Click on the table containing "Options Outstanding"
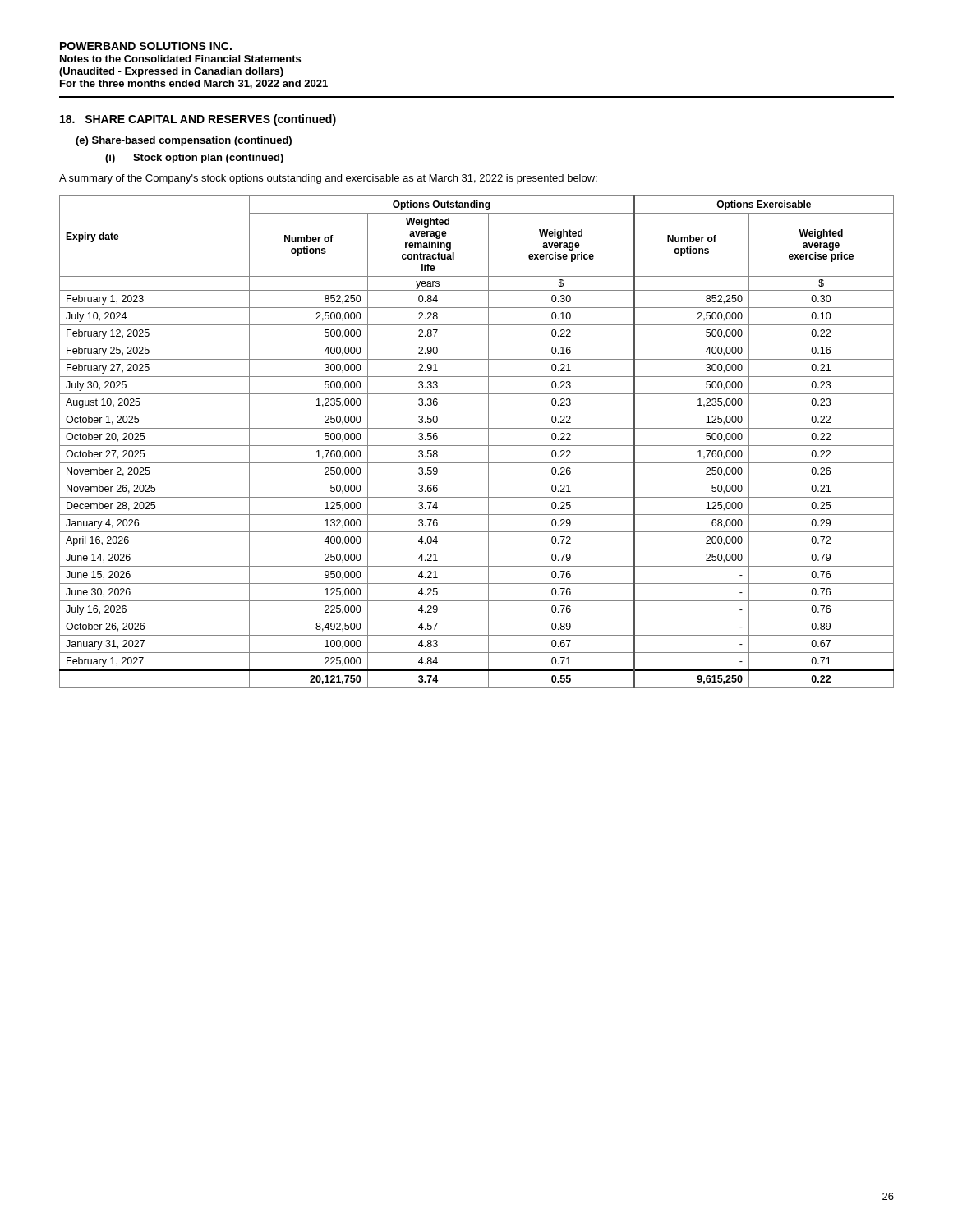 tap(476, 442)
